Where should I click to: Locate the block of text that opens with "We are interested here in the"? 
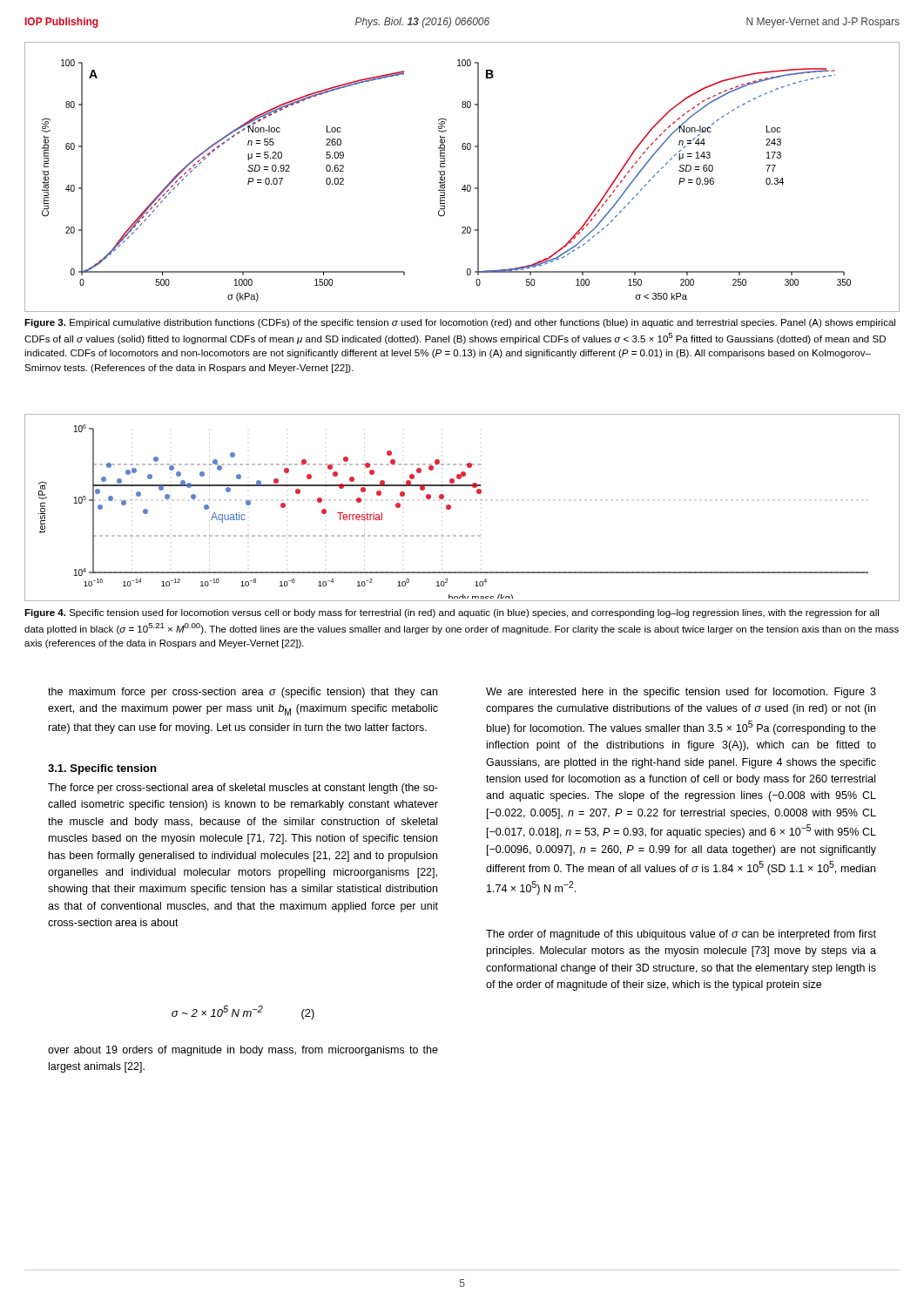tap(681, 790)
